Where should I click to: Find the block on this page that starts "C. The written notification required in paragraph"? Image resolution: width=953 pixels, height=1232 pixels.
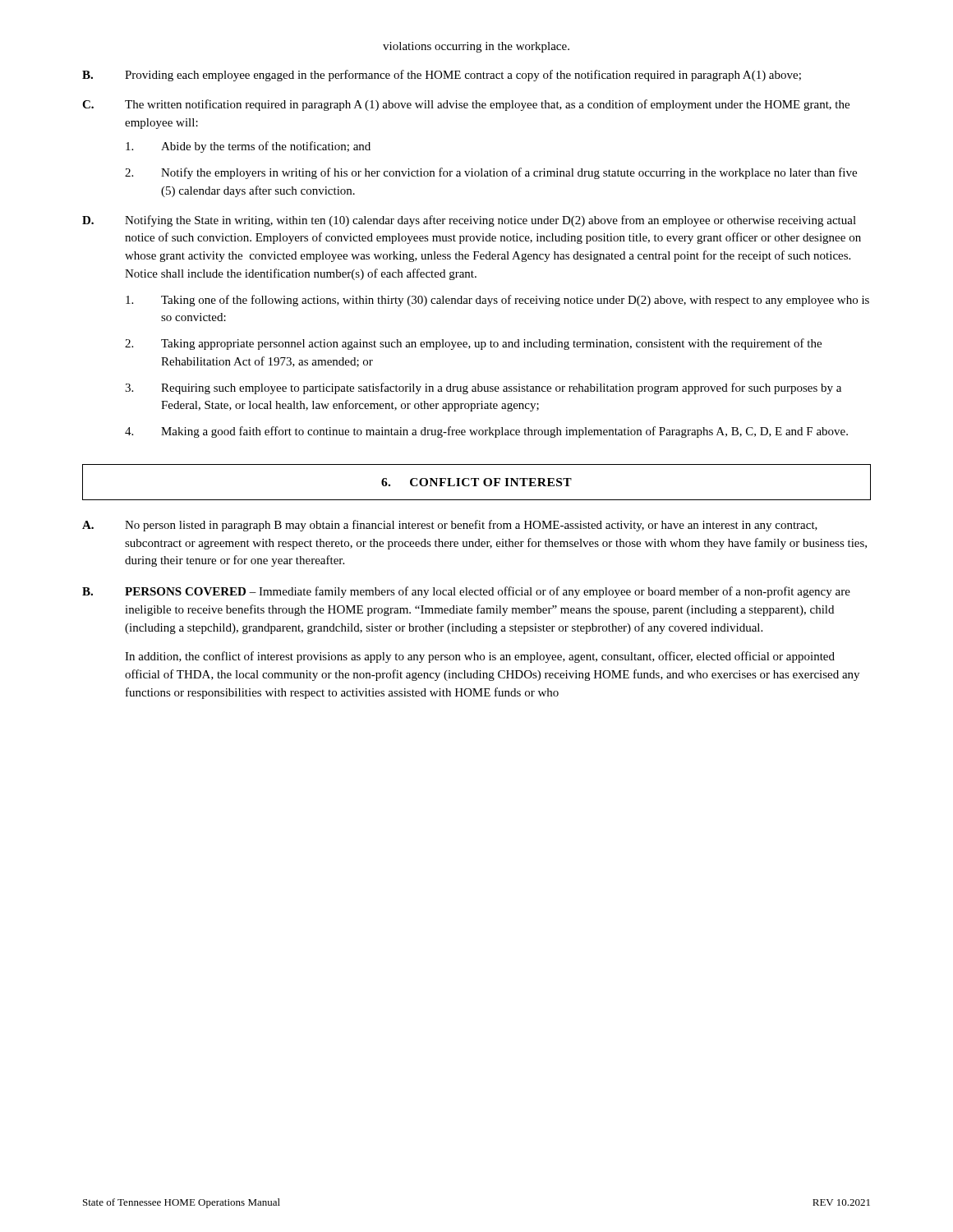tap(476, 114)
